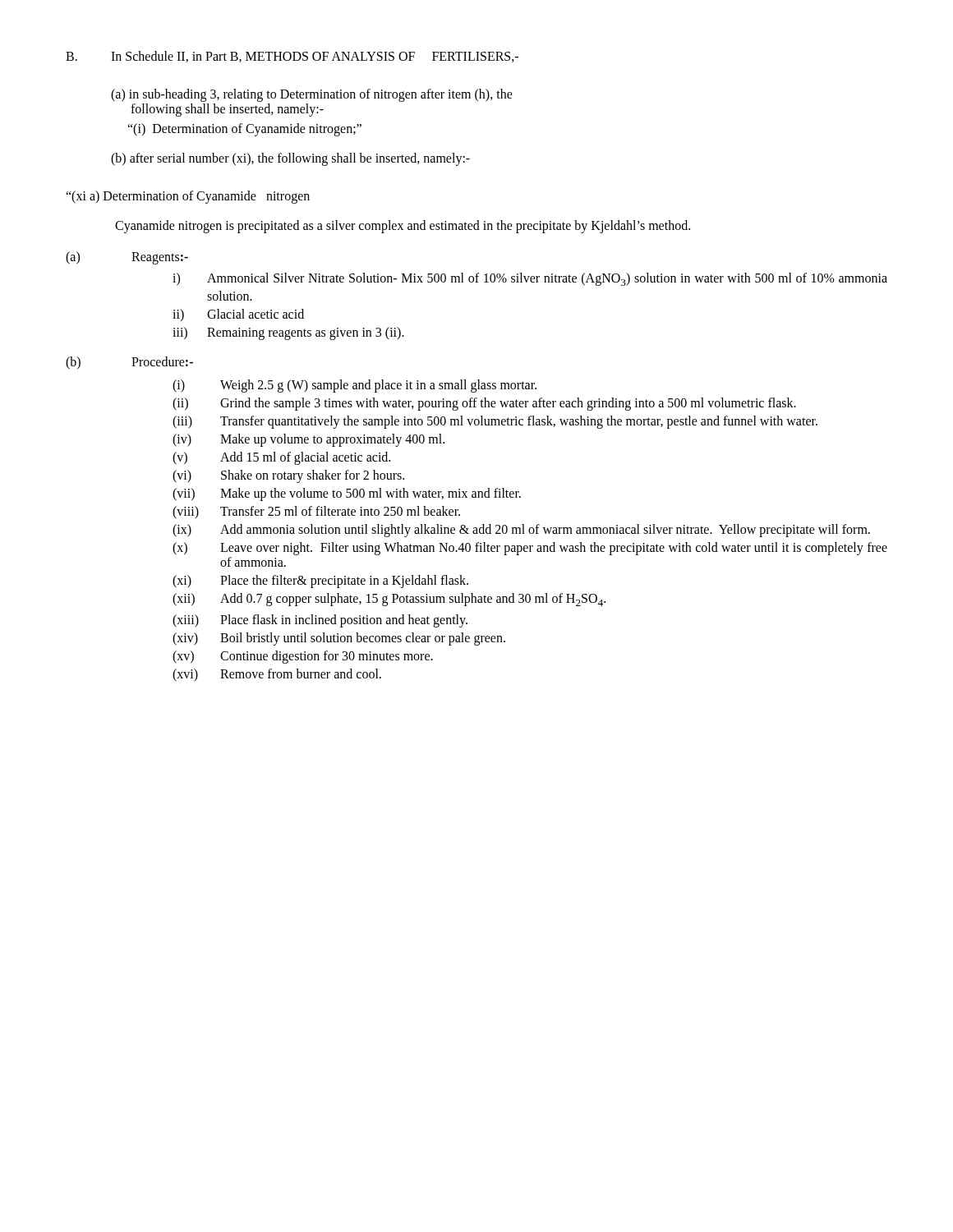Screen dimensions: 1232x953
Task: Locate the list item containing "(b) after serial number (xi),"
Action: click(x=291, y=158)
